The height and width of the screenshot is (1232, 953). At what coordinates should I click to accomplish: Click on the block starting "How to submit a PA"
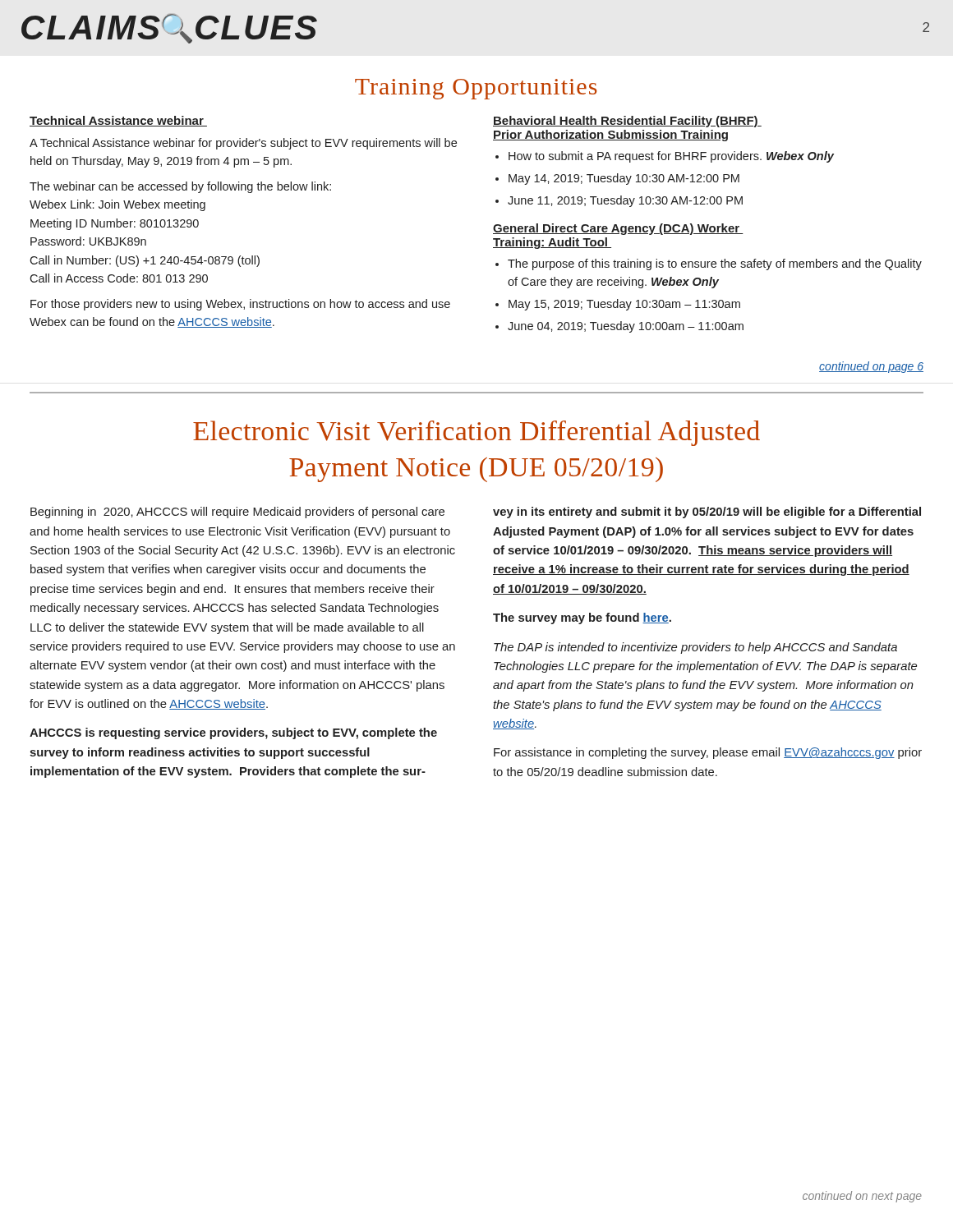(x=671, y=156)
